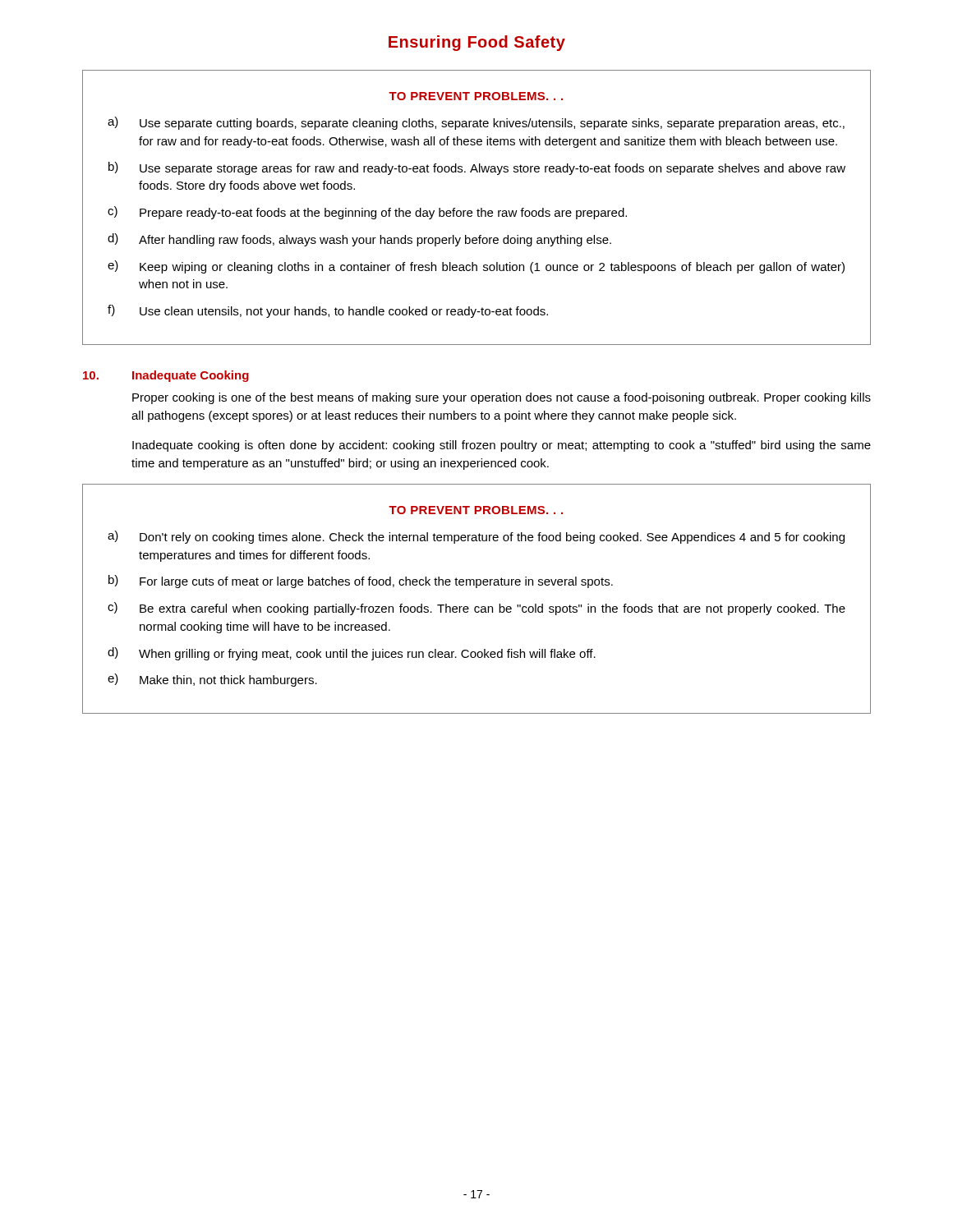Find the title containing "Ensuring Food Safety"
Viewport: 953px width, 1232px height.
click(x=476, y=42)
